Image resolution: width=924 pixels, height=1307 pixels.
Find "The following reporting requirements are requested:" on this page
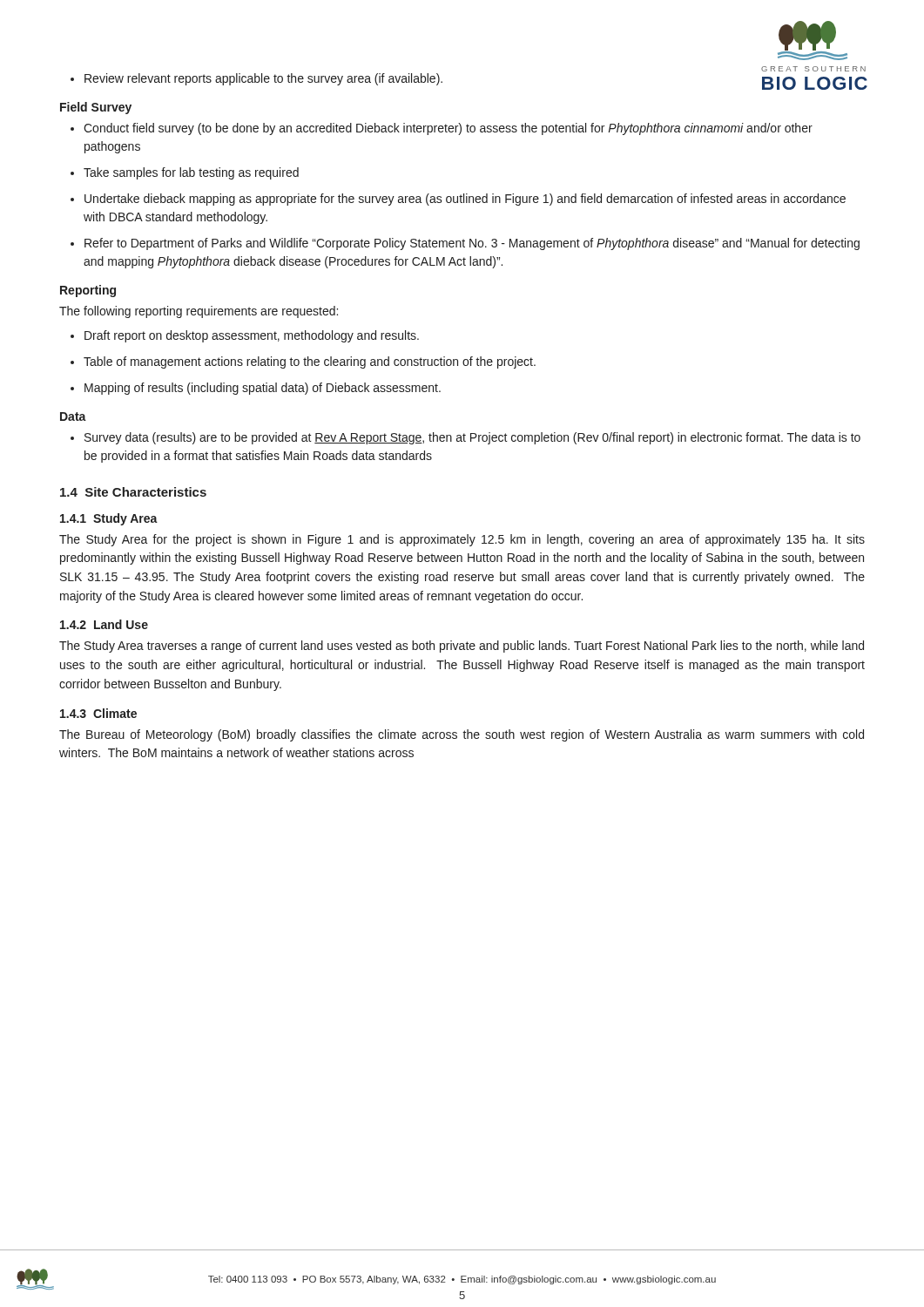click(199, 311)
